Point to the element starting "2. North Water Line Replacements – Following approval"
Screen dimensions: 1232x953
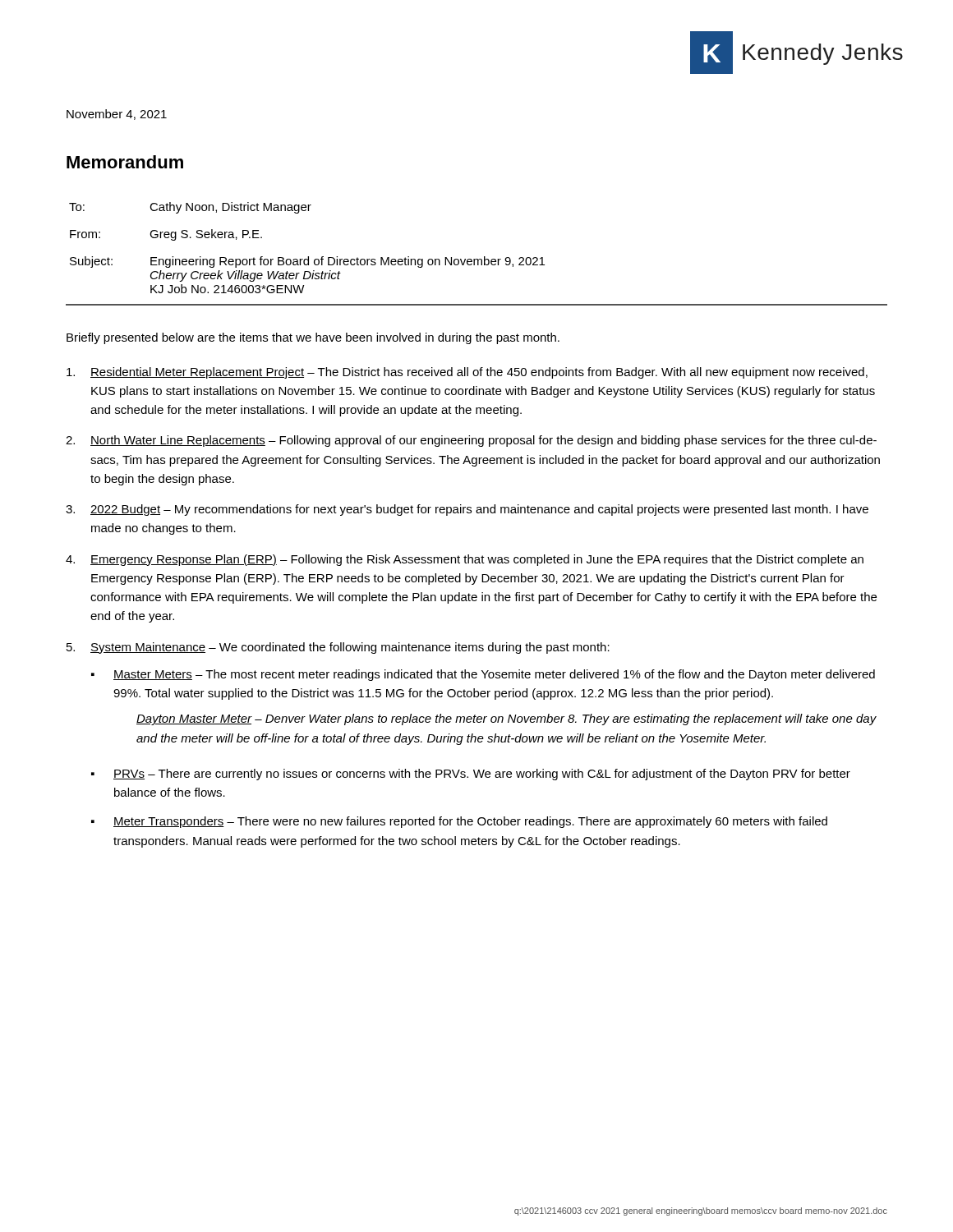(476, 459)
